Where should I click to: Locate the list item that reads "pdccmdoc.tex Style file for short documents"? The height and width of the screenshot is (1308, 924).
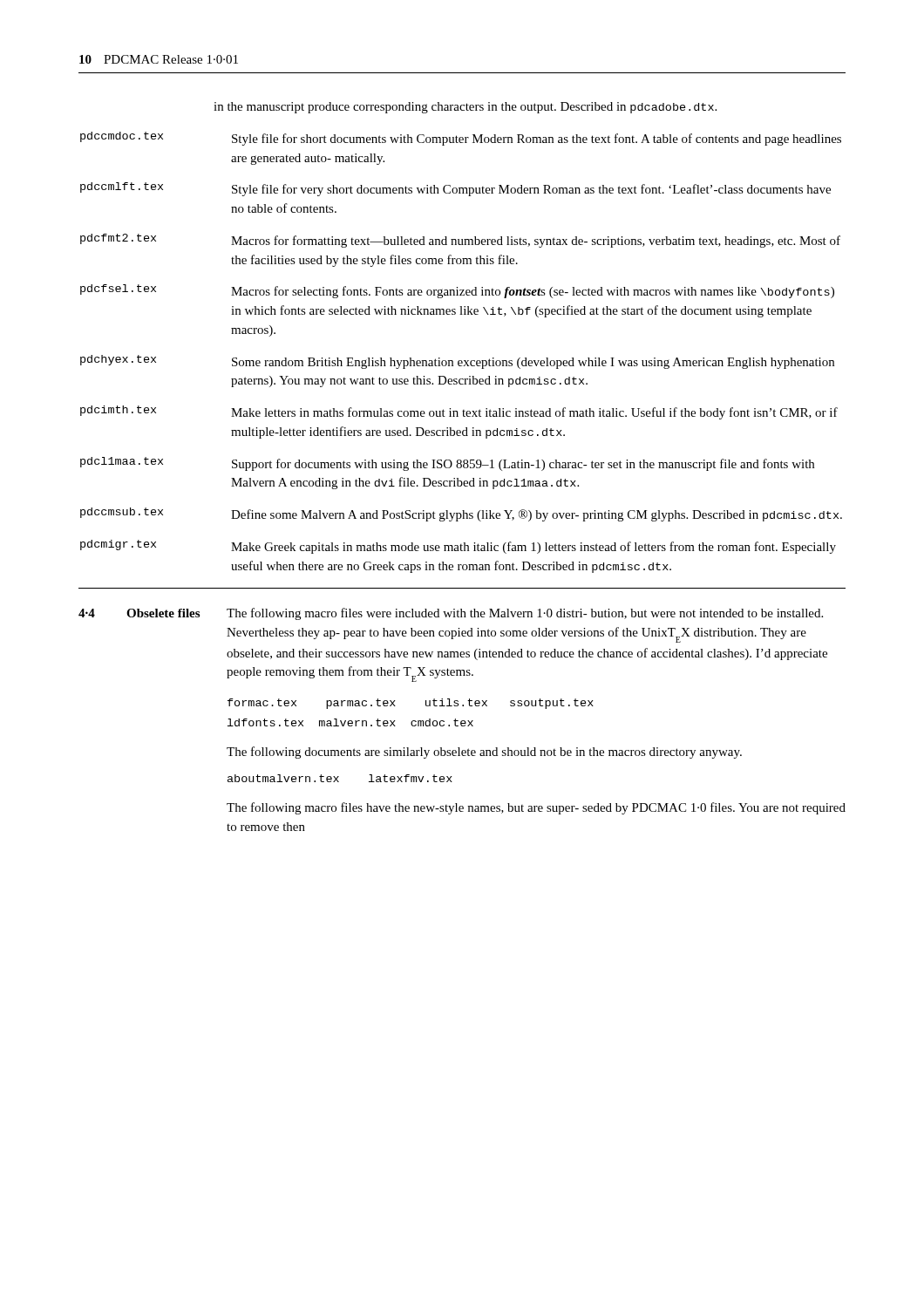click(x=462, y=154)
